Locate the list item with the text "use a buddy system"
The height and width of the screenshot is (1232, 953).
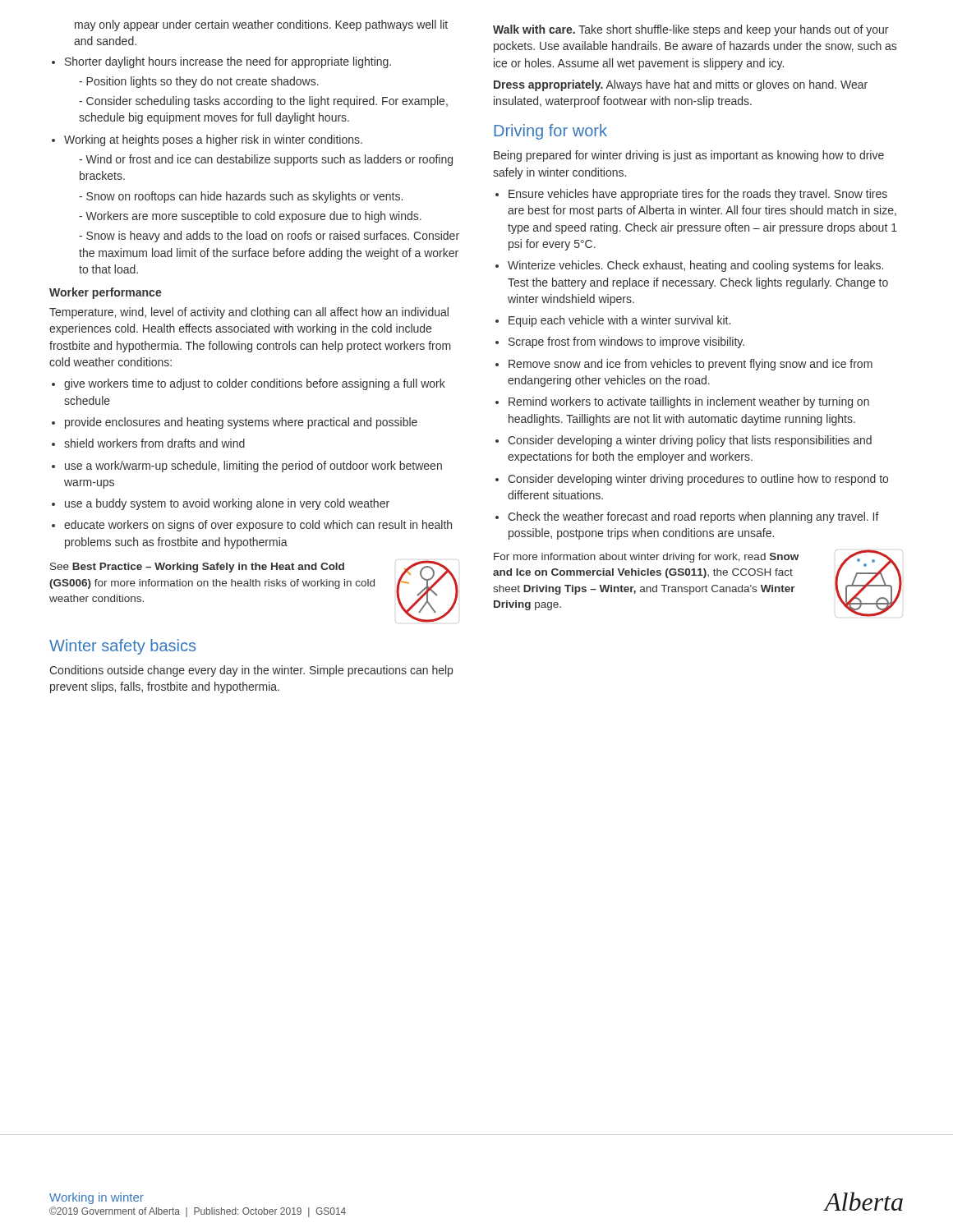(x=227, y=504)
